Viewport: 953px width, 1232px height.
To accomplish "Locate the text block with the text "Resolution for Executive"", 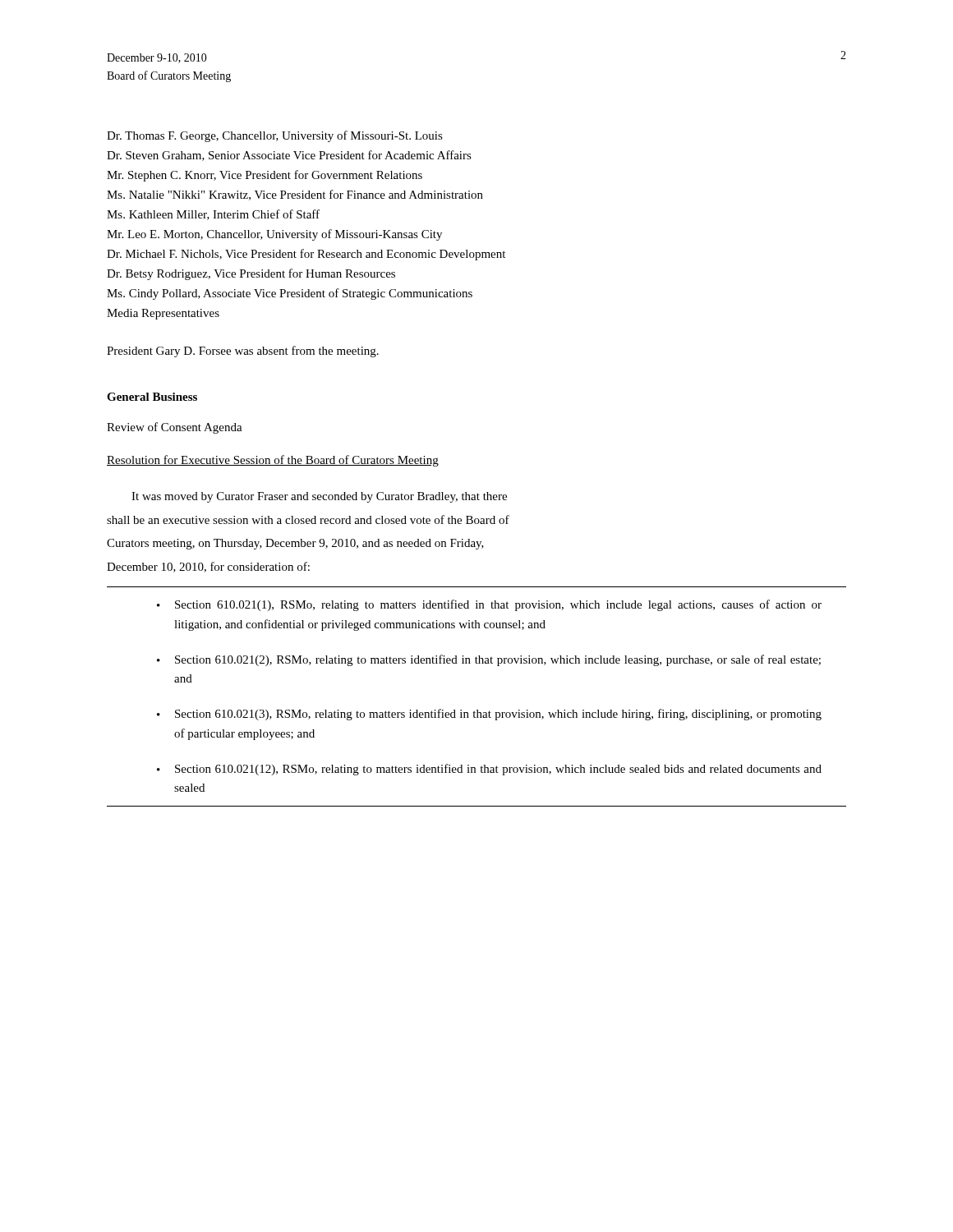I will [x=273, y=460].
